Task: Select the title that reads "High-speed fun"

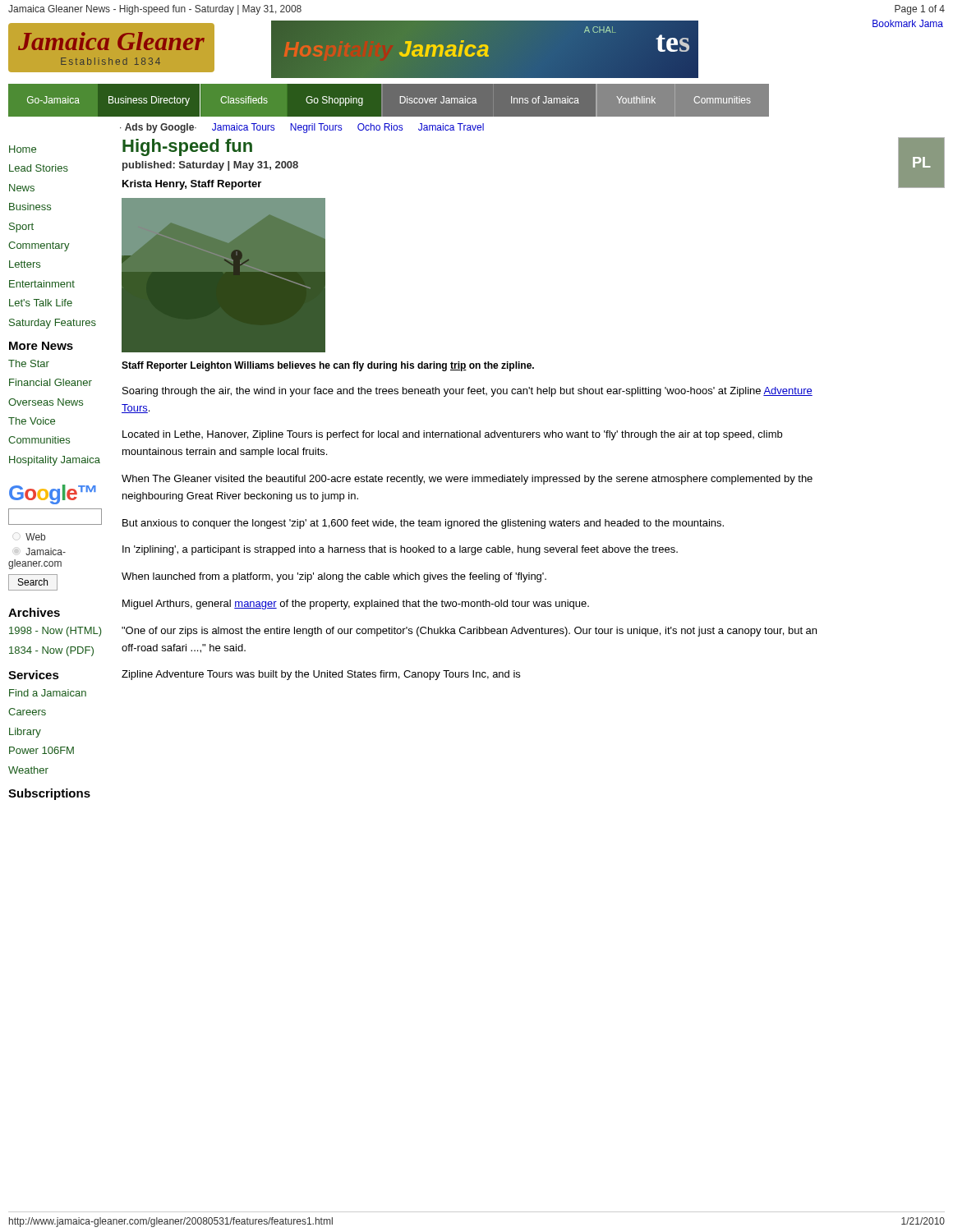Action: 187,146
